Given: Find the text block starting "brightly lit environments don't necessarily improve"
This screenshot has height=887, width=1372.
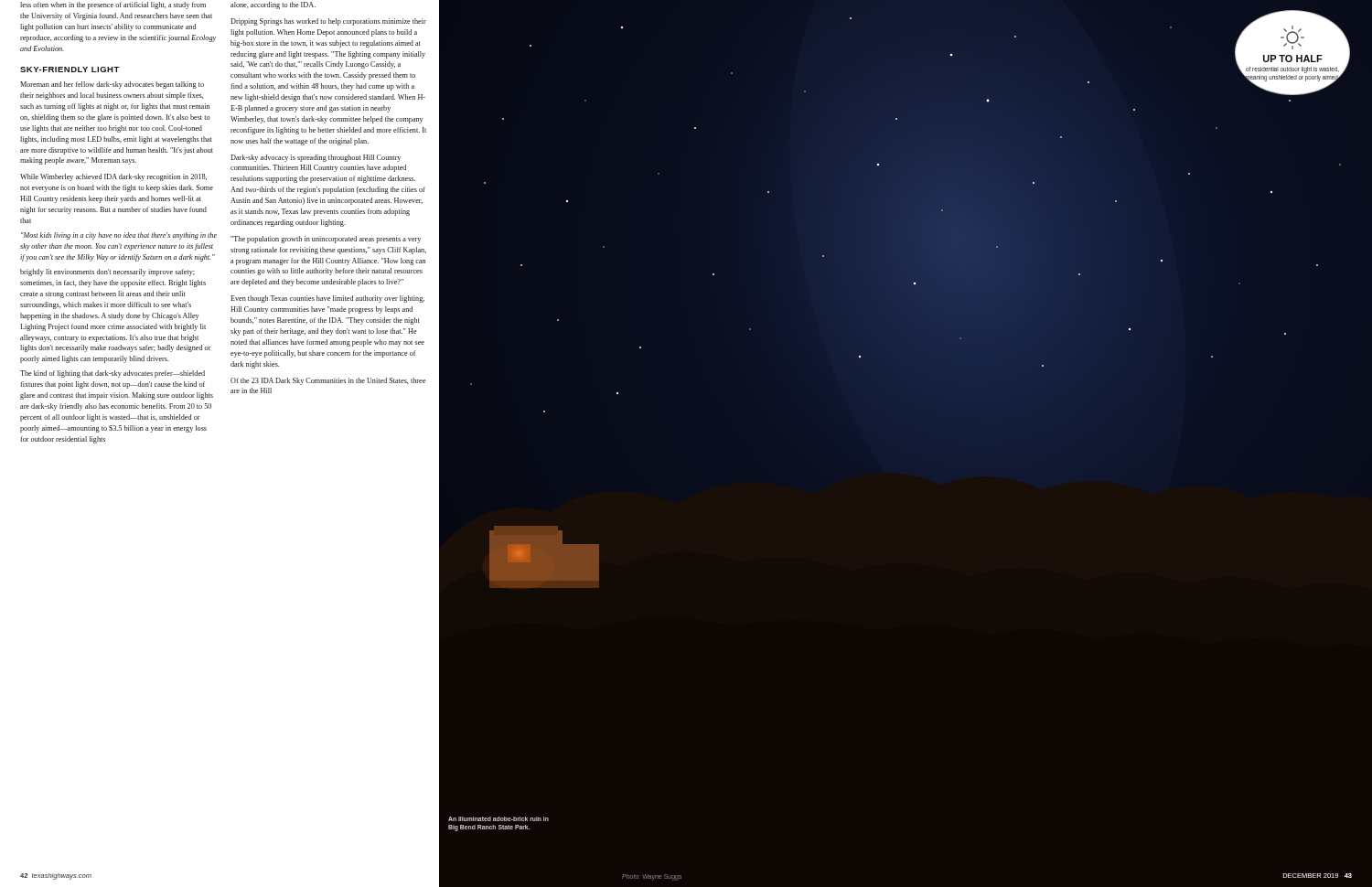Looking at the screenshot, I should click(x=115, y=316).
